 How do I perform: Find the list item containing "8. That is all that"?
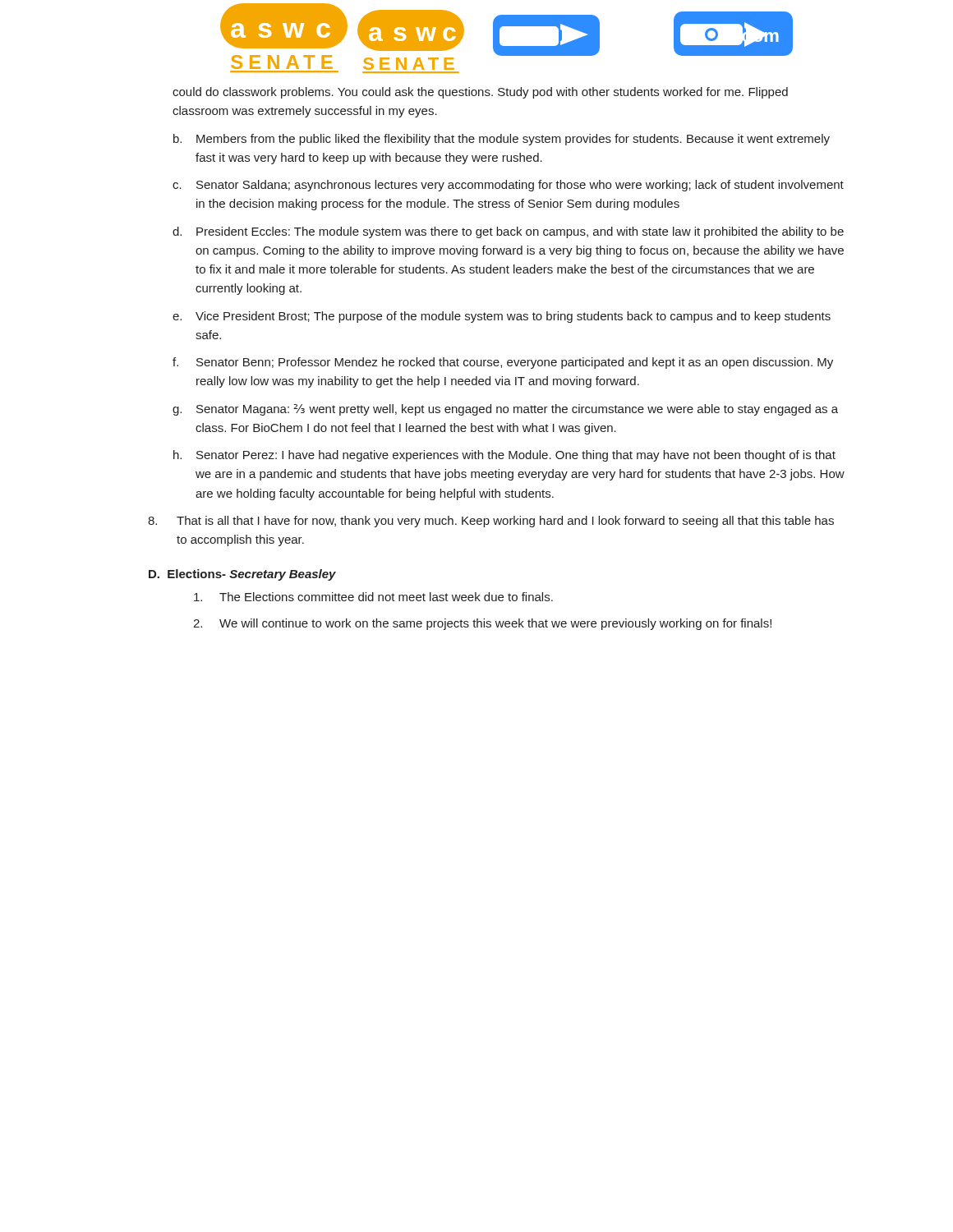tap(497, 530)
